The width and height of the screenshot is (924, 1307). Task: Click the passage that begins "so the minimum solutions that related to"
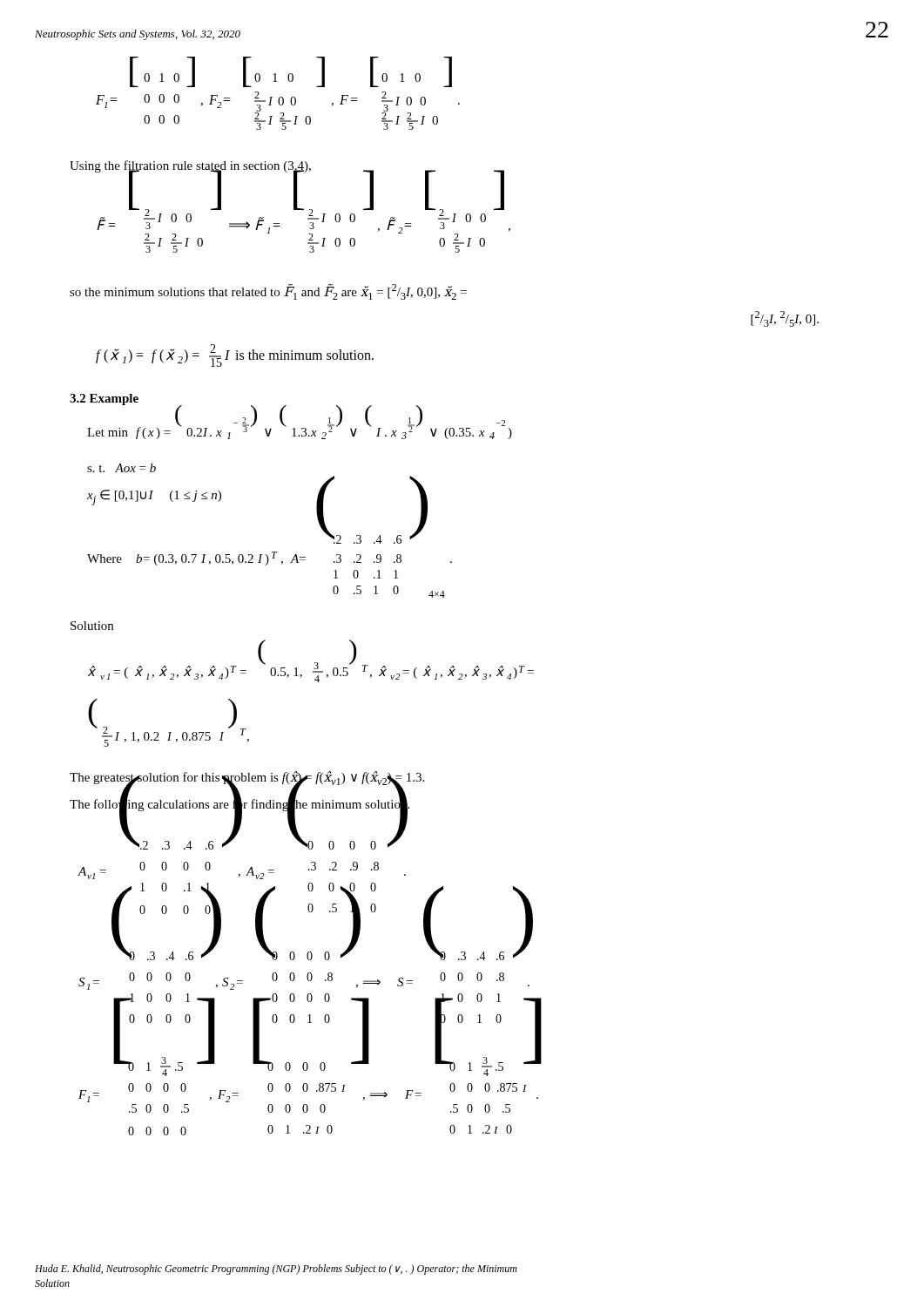[x=269, y=292]
